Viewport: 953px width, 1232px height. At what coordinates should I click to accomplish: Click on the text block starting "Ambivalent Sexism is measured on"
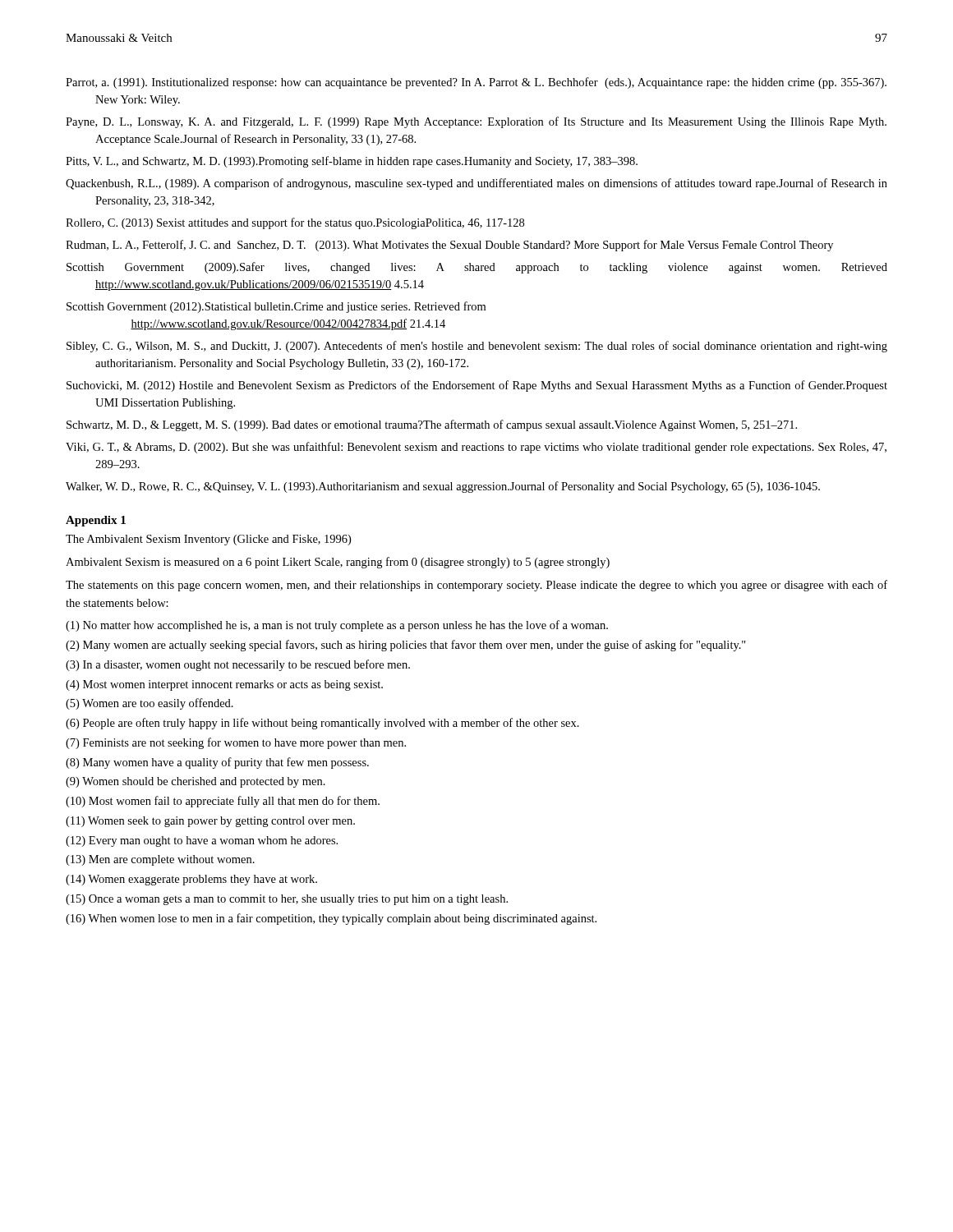pyautogui.click(x=338, y=562)
